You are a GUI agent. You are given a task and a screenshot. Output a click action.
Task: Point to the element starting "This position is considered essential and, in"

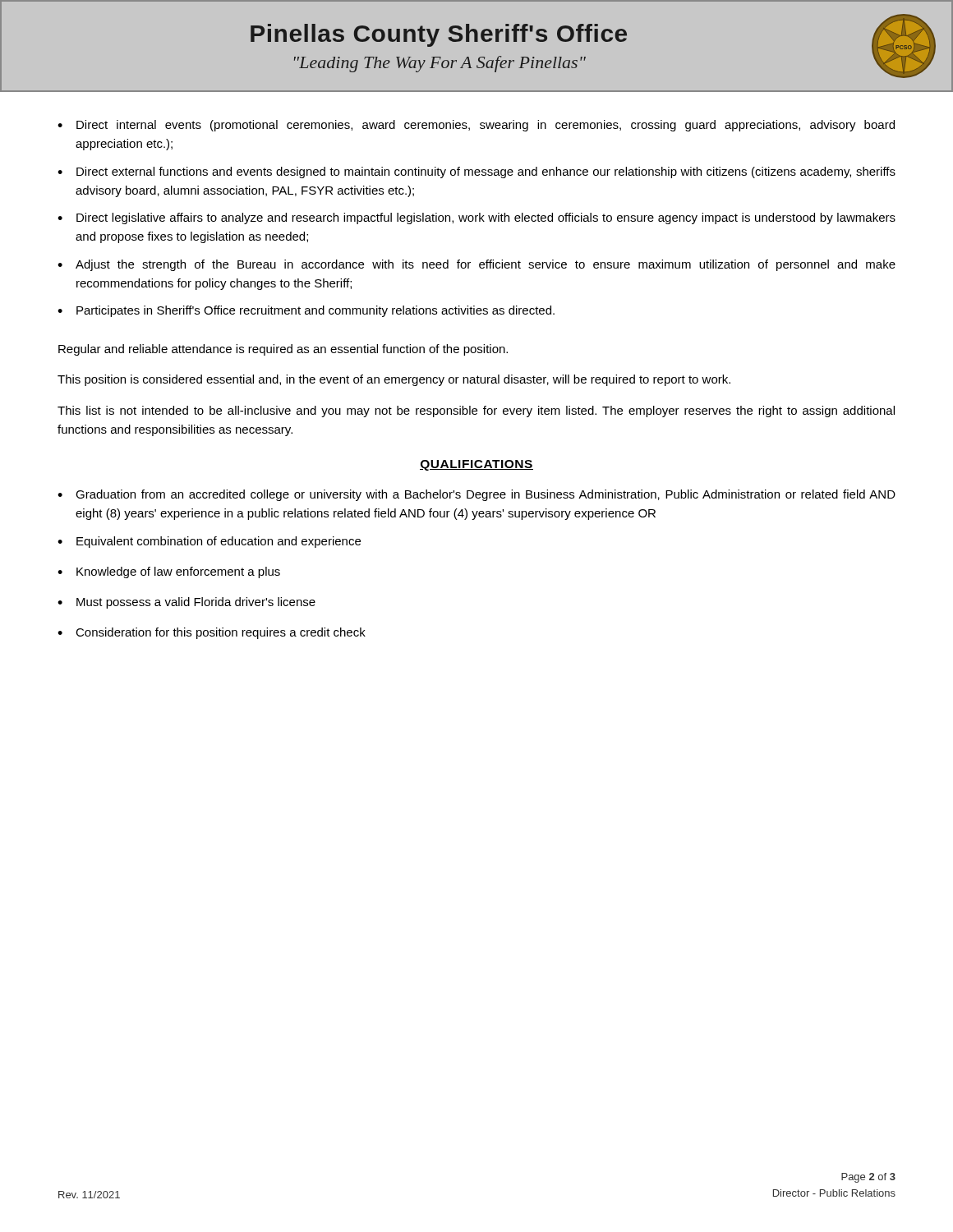coord(394,379)
